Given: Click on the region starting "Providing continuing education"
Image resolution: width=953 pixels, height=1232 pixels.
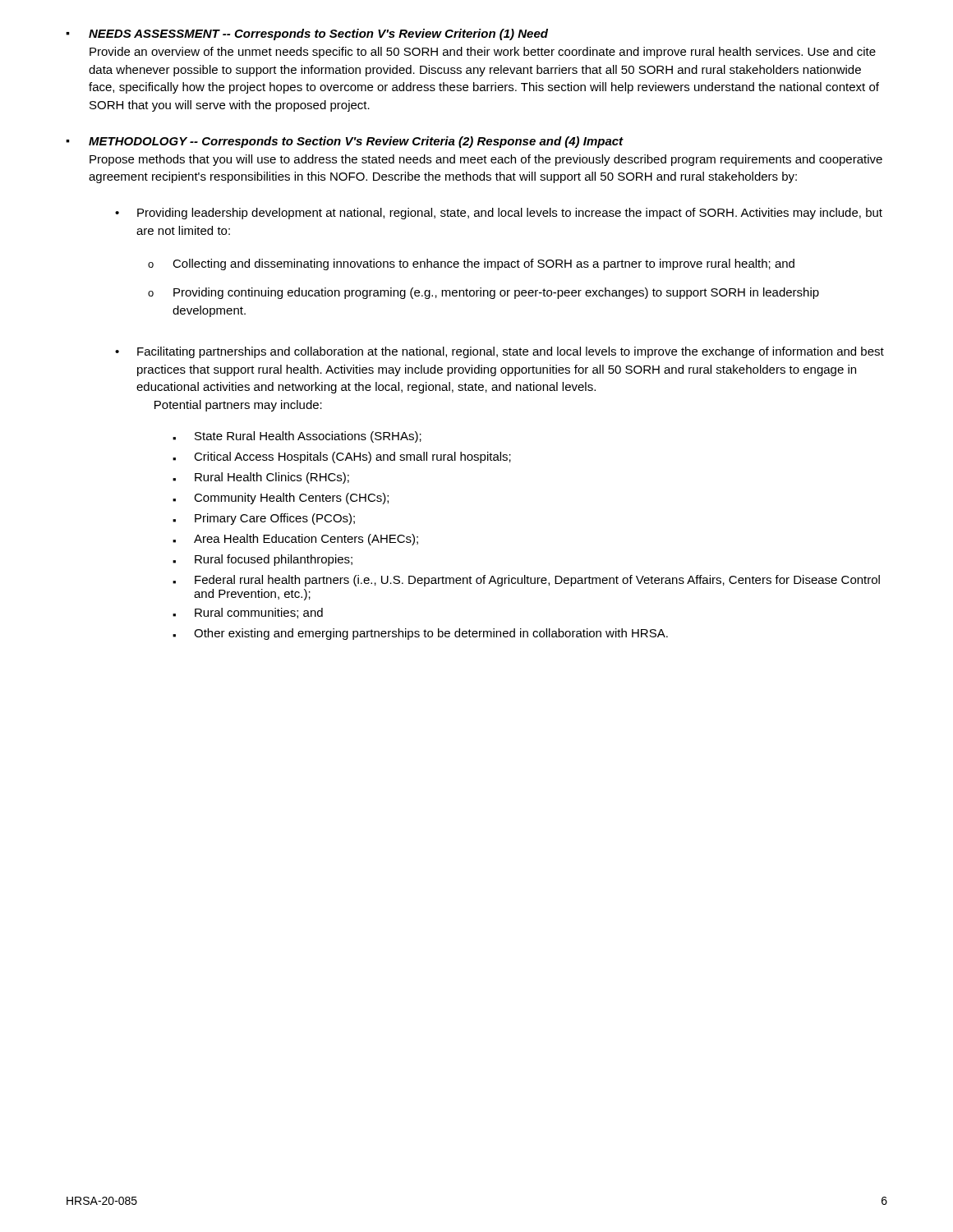Looking at the screenshot, I should click(518, 305).
